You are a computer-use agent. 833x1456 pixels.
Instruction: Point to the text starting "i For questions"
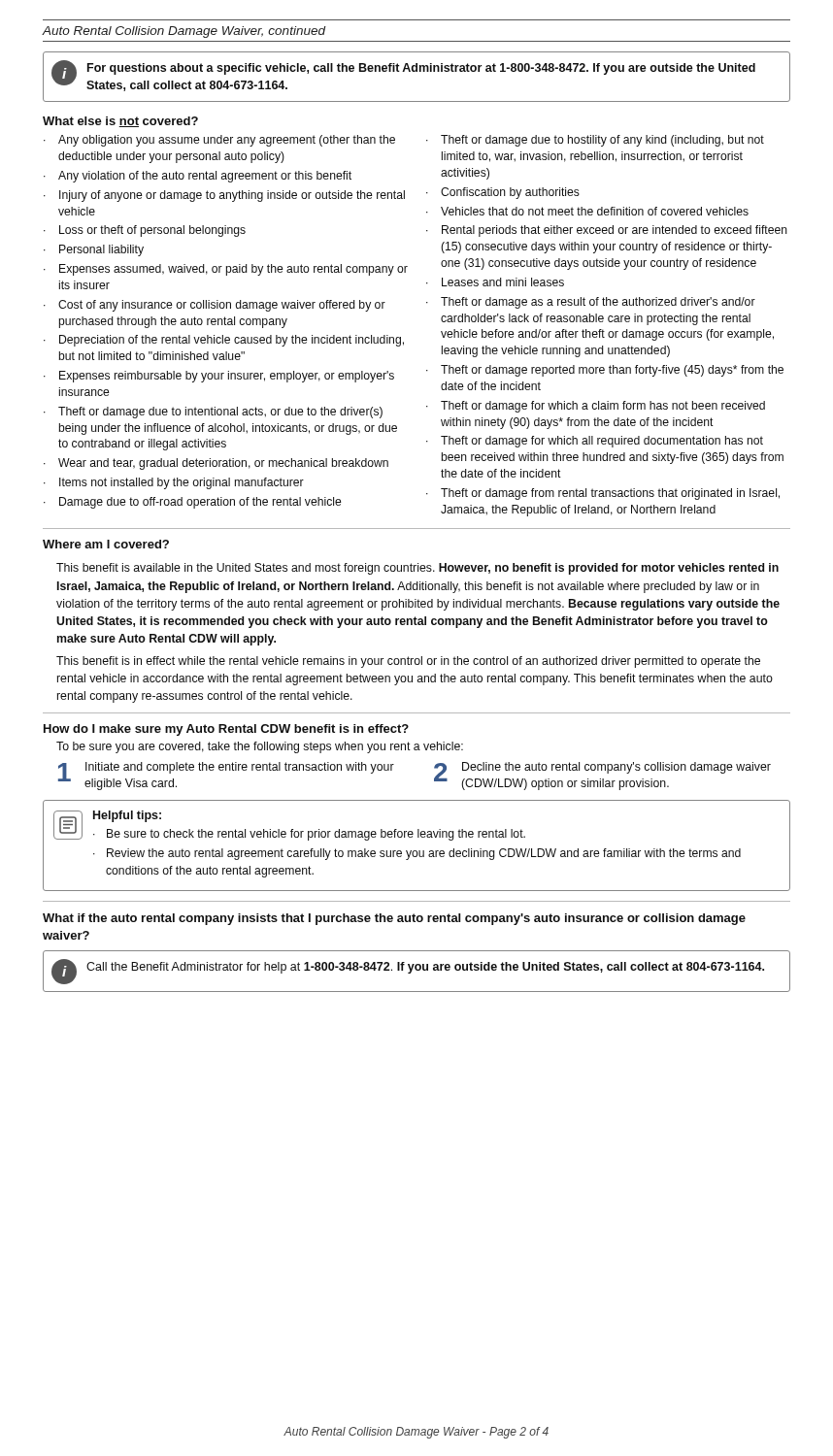pos(416,77)
